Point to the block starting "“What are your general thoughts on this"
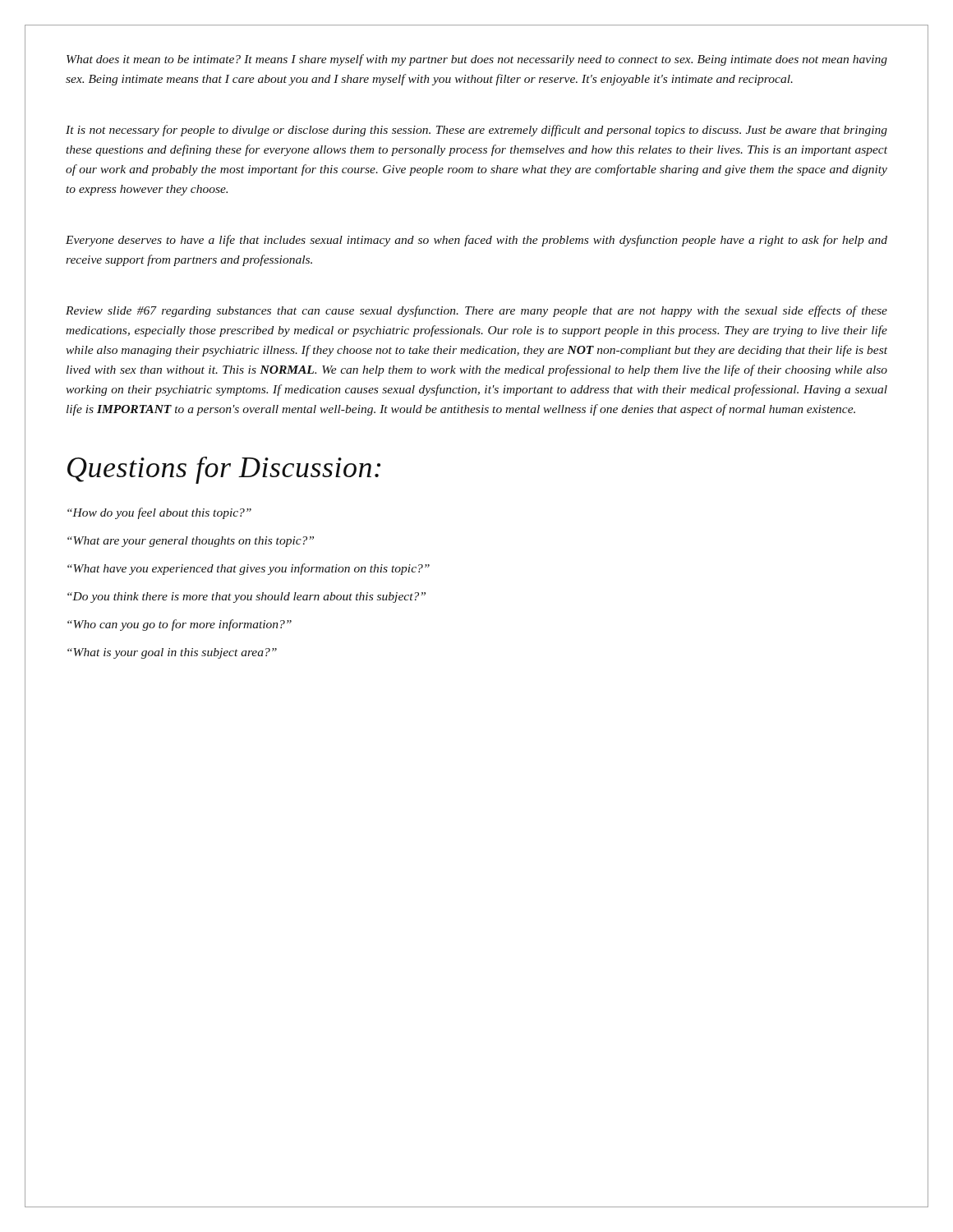953x1232 pixels. point(190,540)
